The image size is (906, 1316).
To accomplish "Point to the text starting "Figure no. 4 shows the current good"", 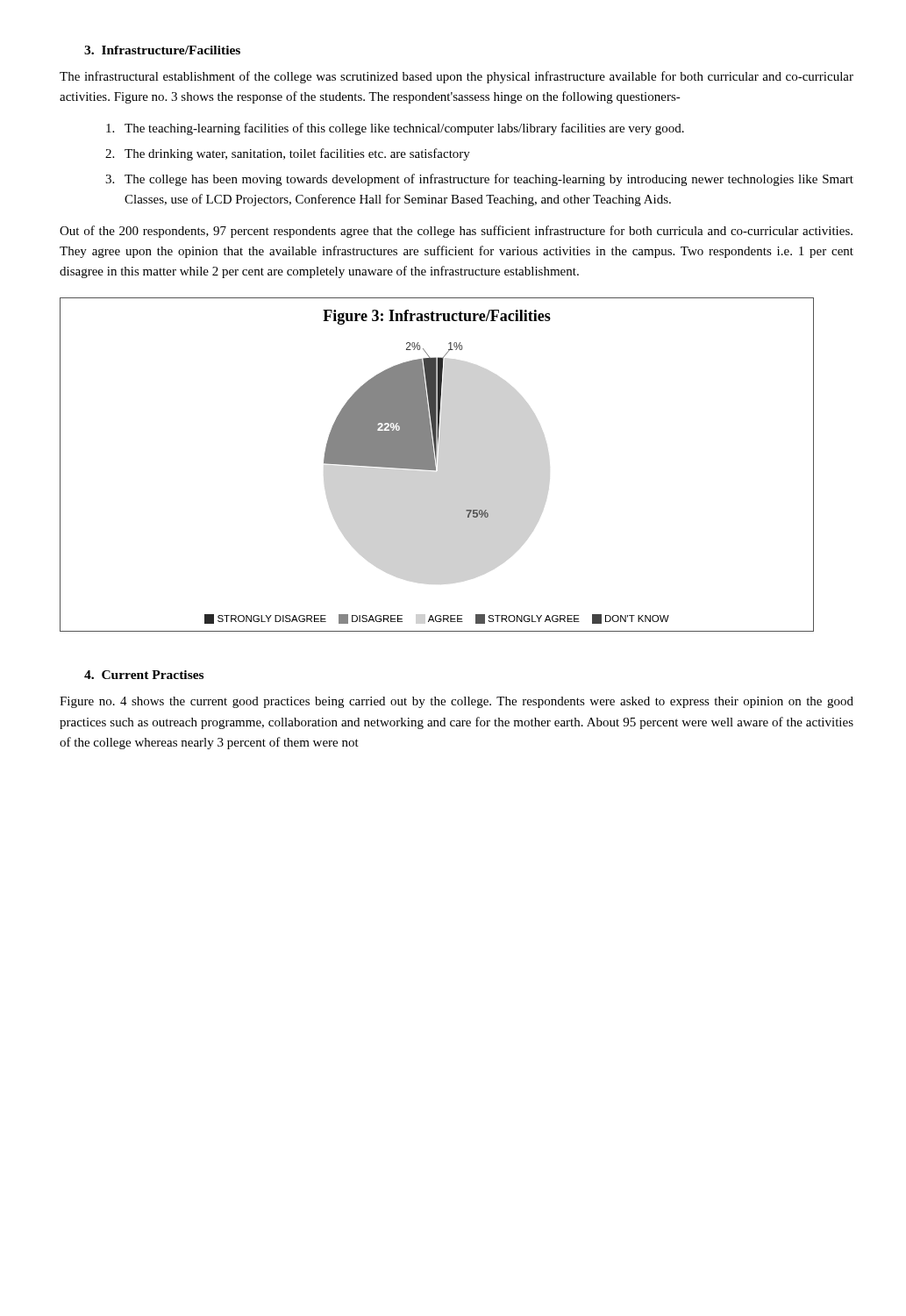I will click(x=456, y=722).
